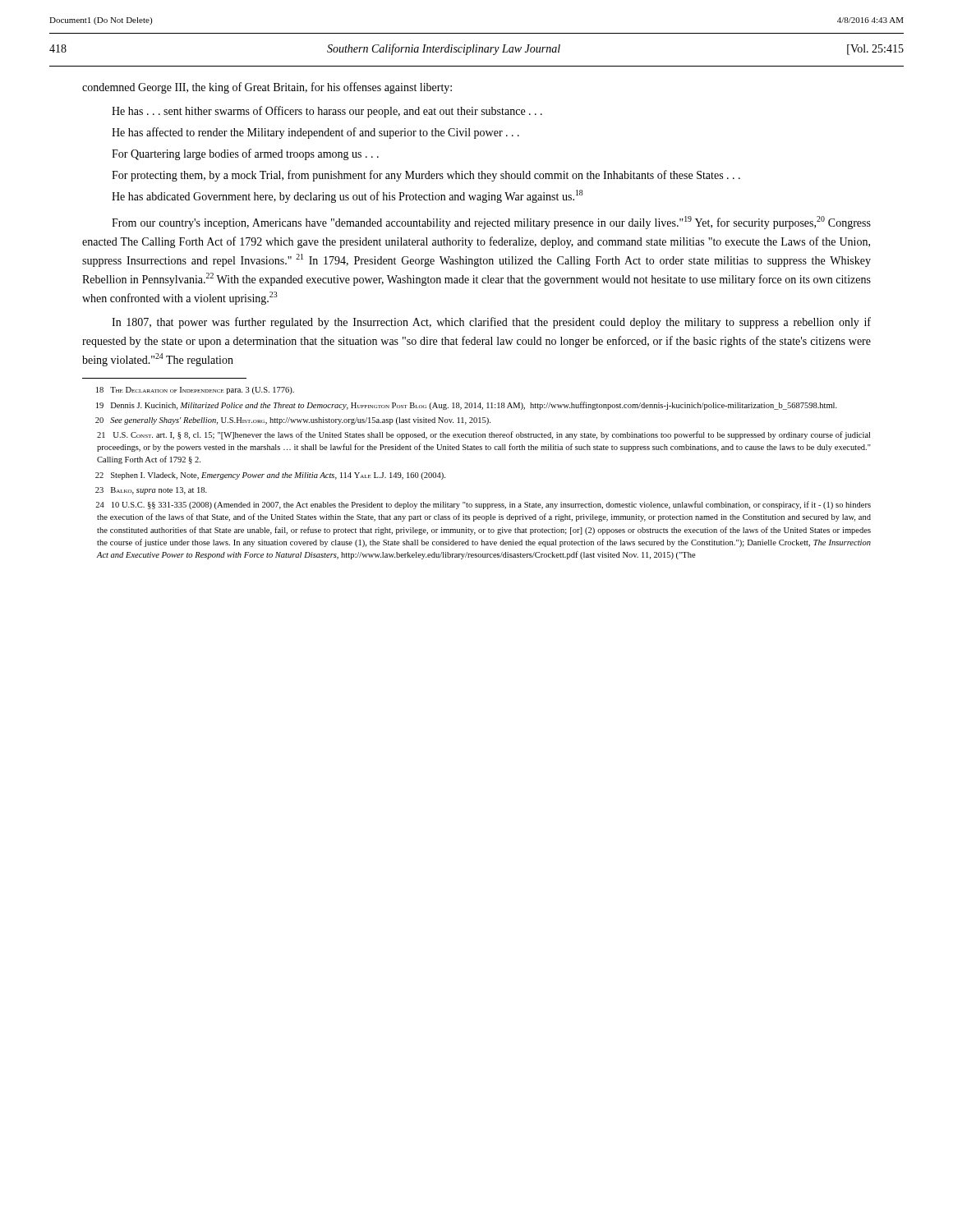Screen dimensions: 1232x953
Task: Find the footnote that reads "19 Dennis J. Kucinich,"
Action: (460, 405)
